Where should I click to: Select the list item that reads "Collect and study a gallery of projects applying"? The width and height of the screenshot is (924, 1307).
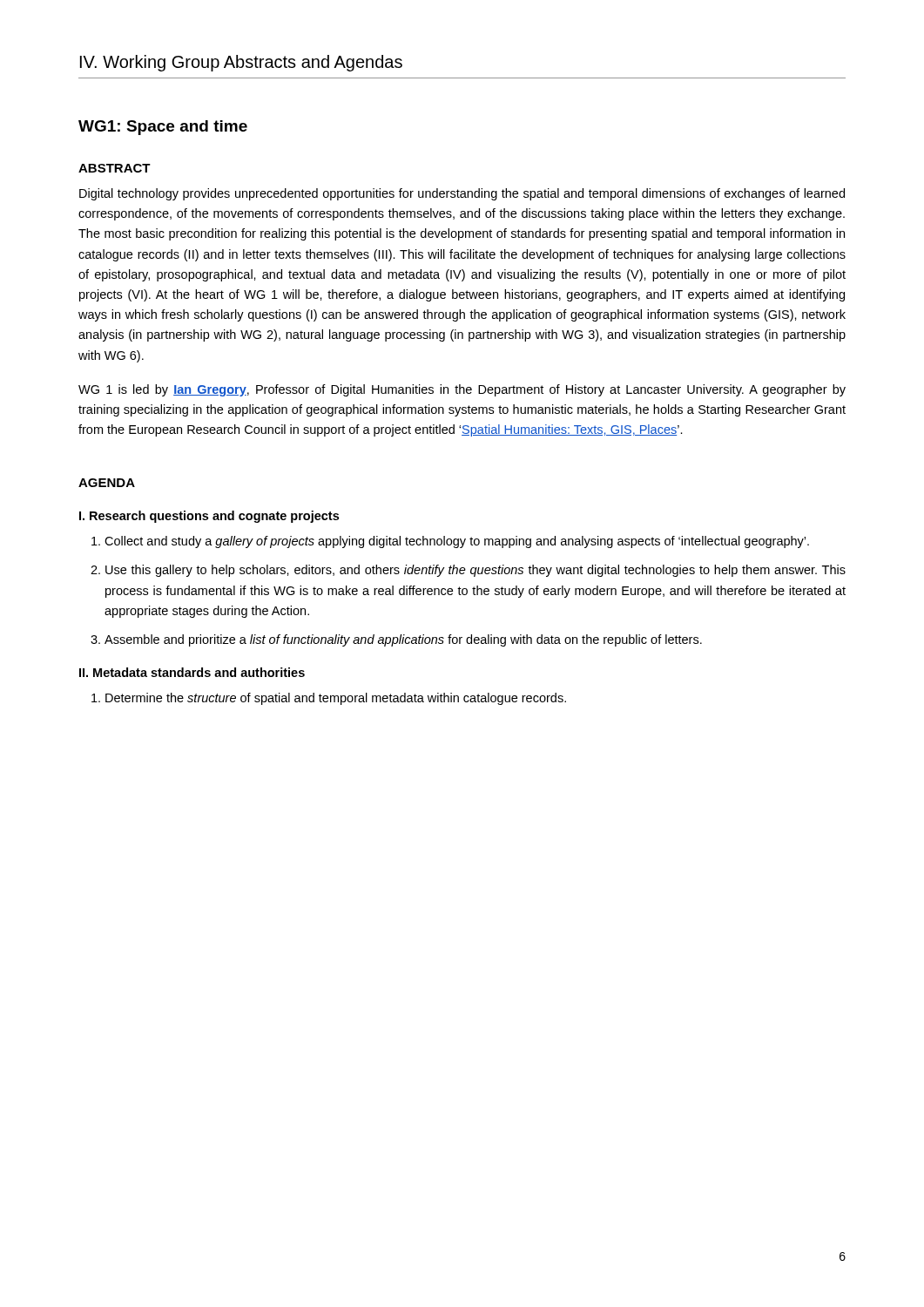click(x=457, y=541)
